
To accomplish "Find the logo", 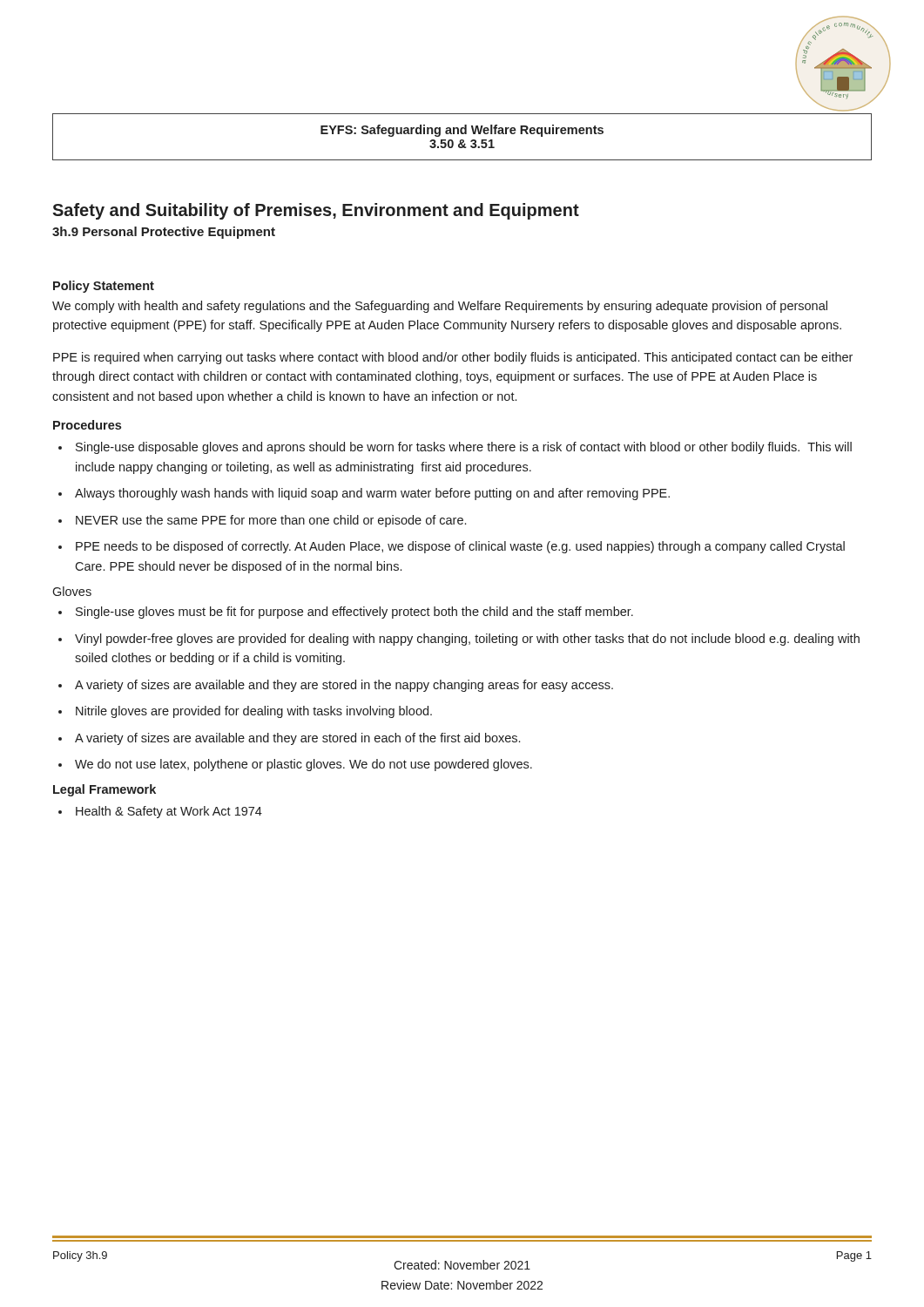I will 843,64.
